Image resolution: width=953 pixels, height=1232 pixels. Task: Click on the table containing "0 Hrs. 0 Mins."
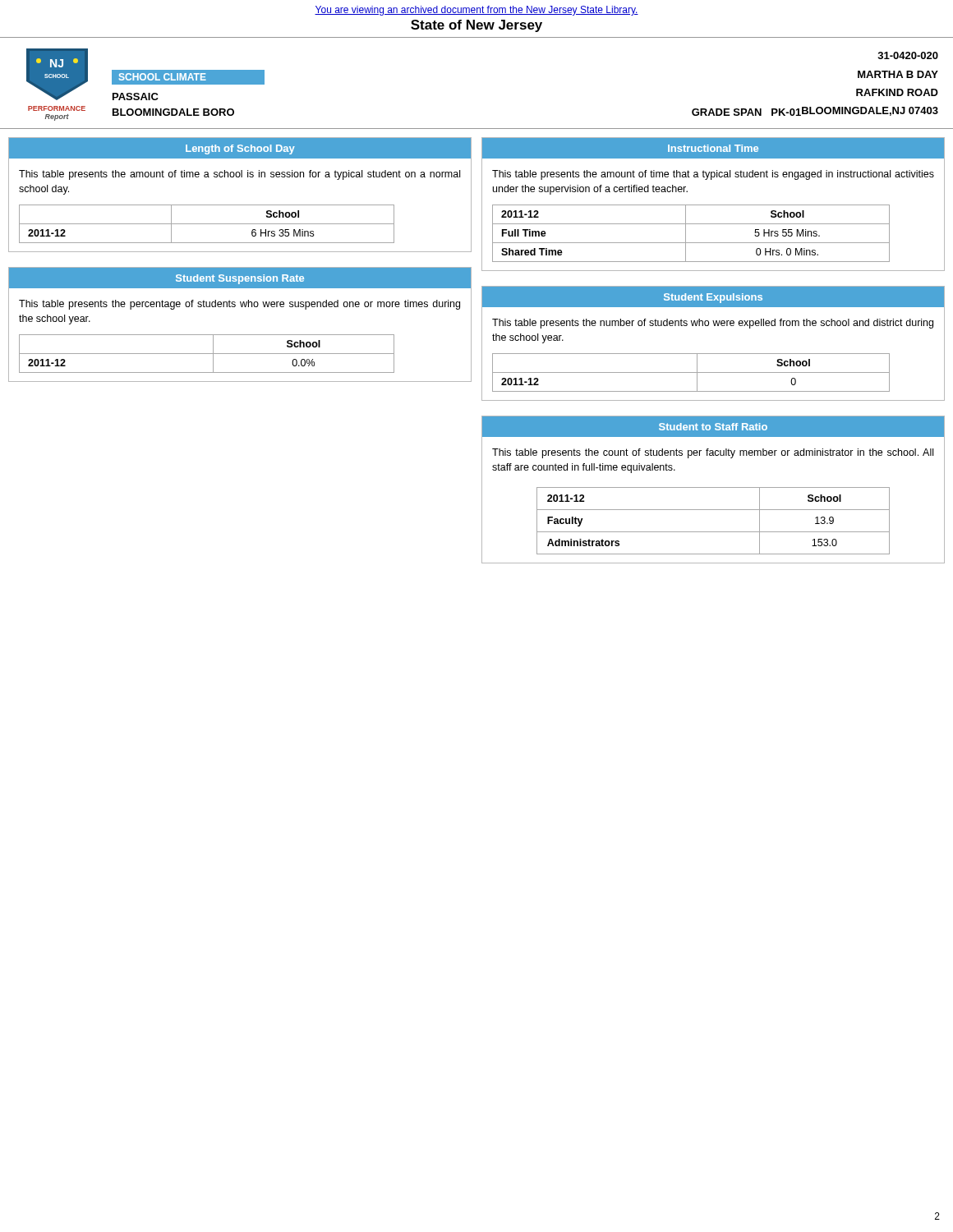click(x=713, y=233)
